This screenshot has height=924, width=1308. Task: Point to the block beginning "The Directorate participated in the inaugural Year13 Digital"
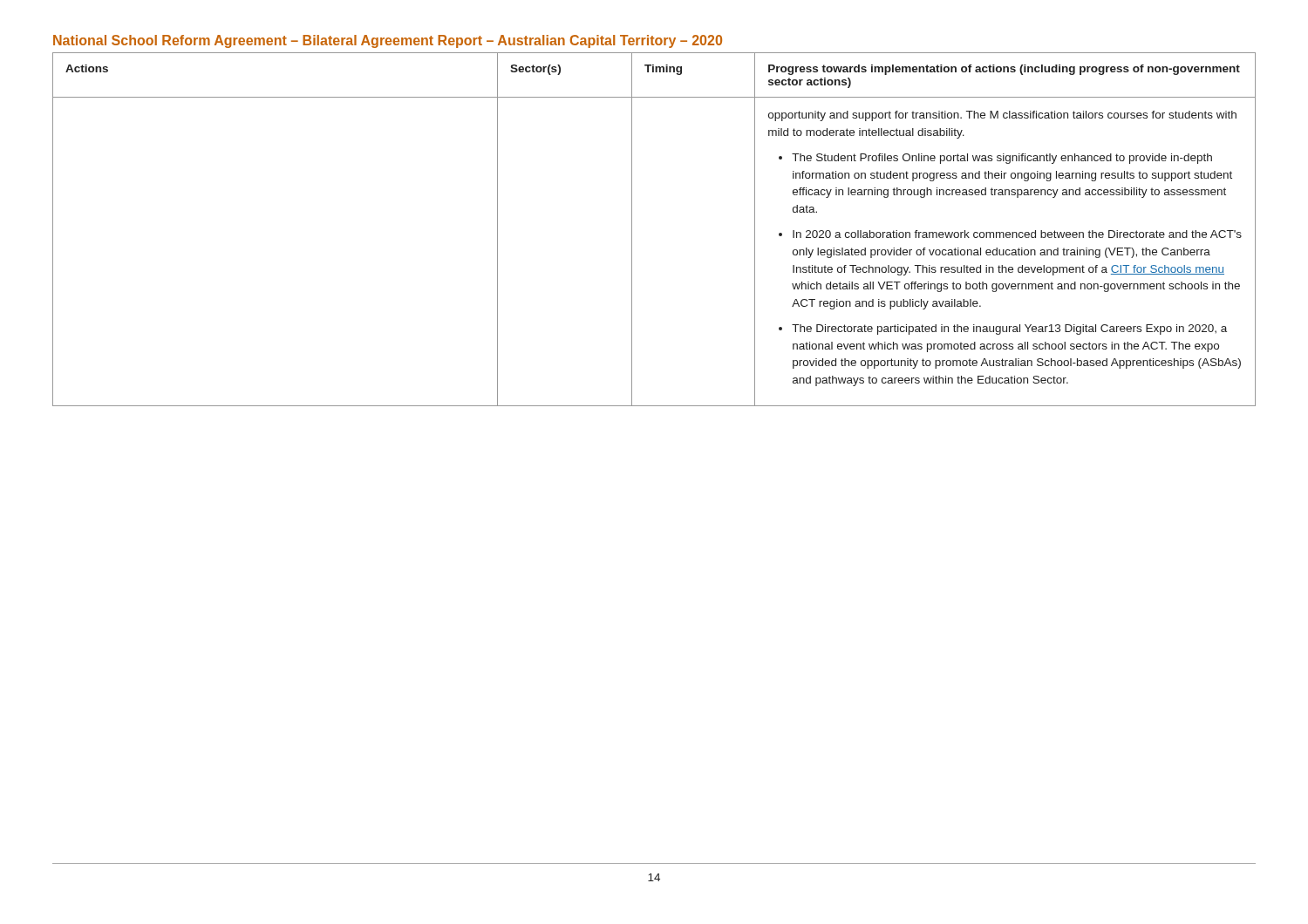click(1017, 354)
